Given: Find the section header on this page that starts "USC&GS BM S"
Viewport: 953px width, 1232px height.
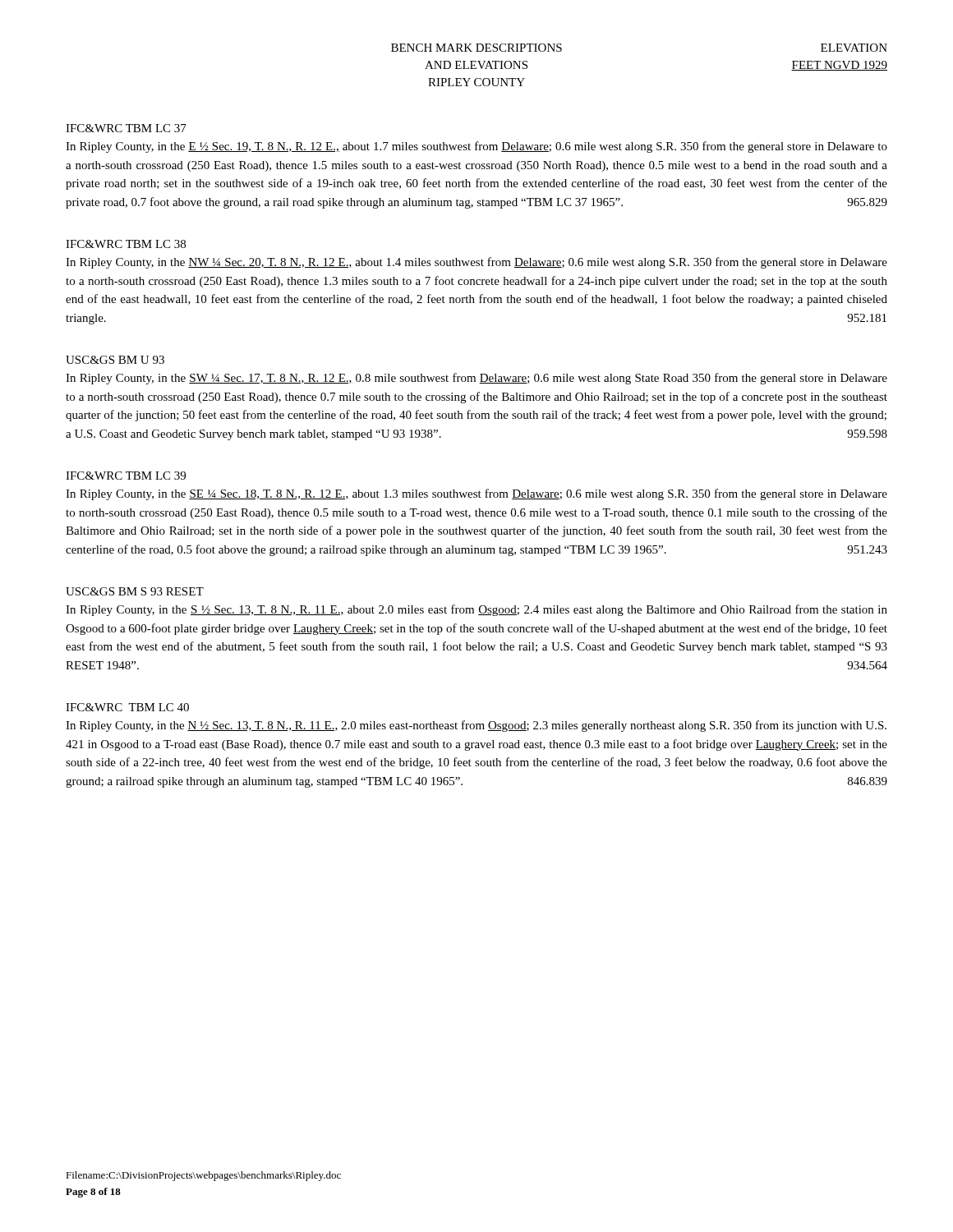Looking at the screenshot, I should [x=135, y=591].
